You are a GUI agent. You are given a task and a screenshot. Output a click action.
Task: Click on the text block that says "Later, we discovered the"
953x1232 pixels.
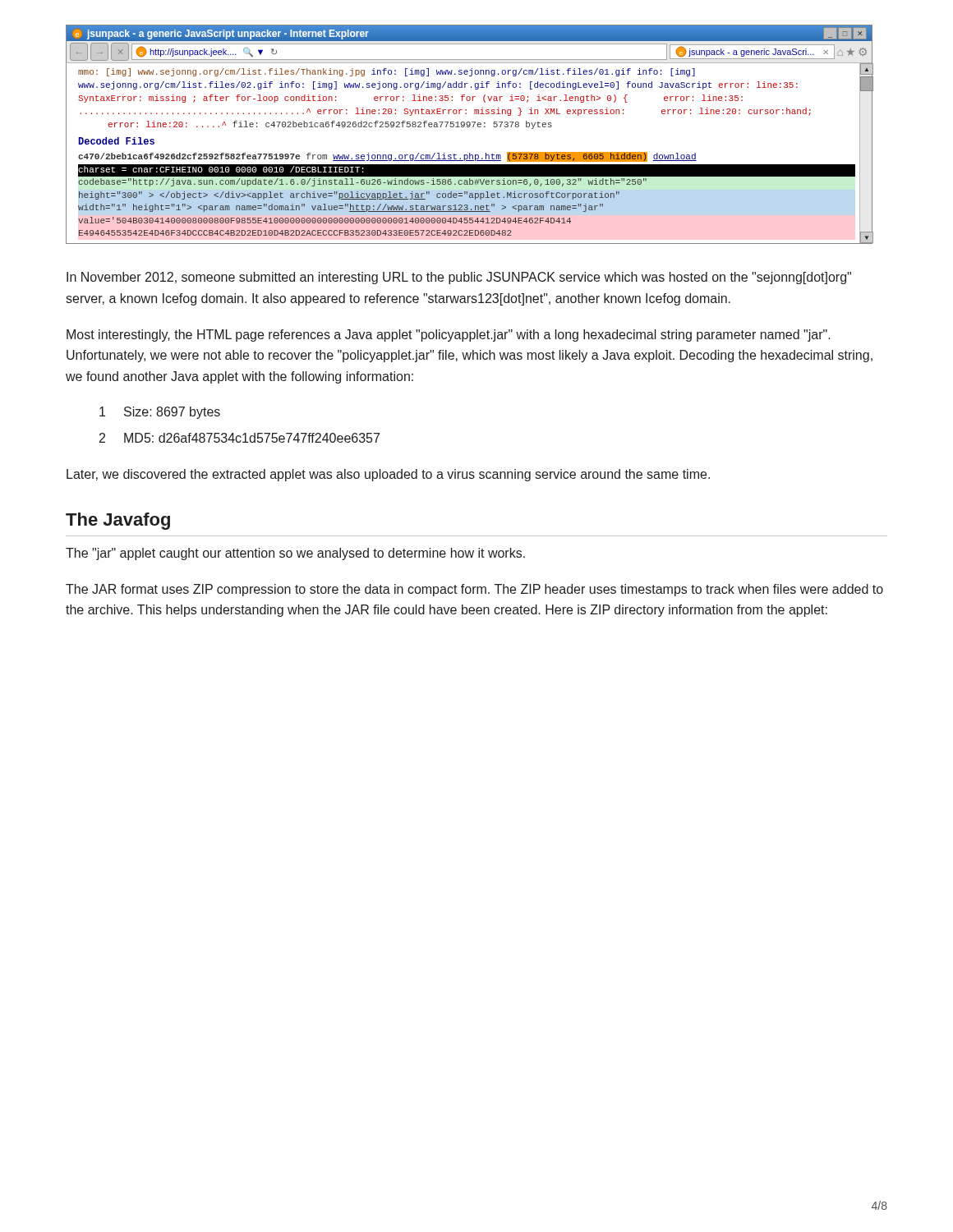pos(388,474)
